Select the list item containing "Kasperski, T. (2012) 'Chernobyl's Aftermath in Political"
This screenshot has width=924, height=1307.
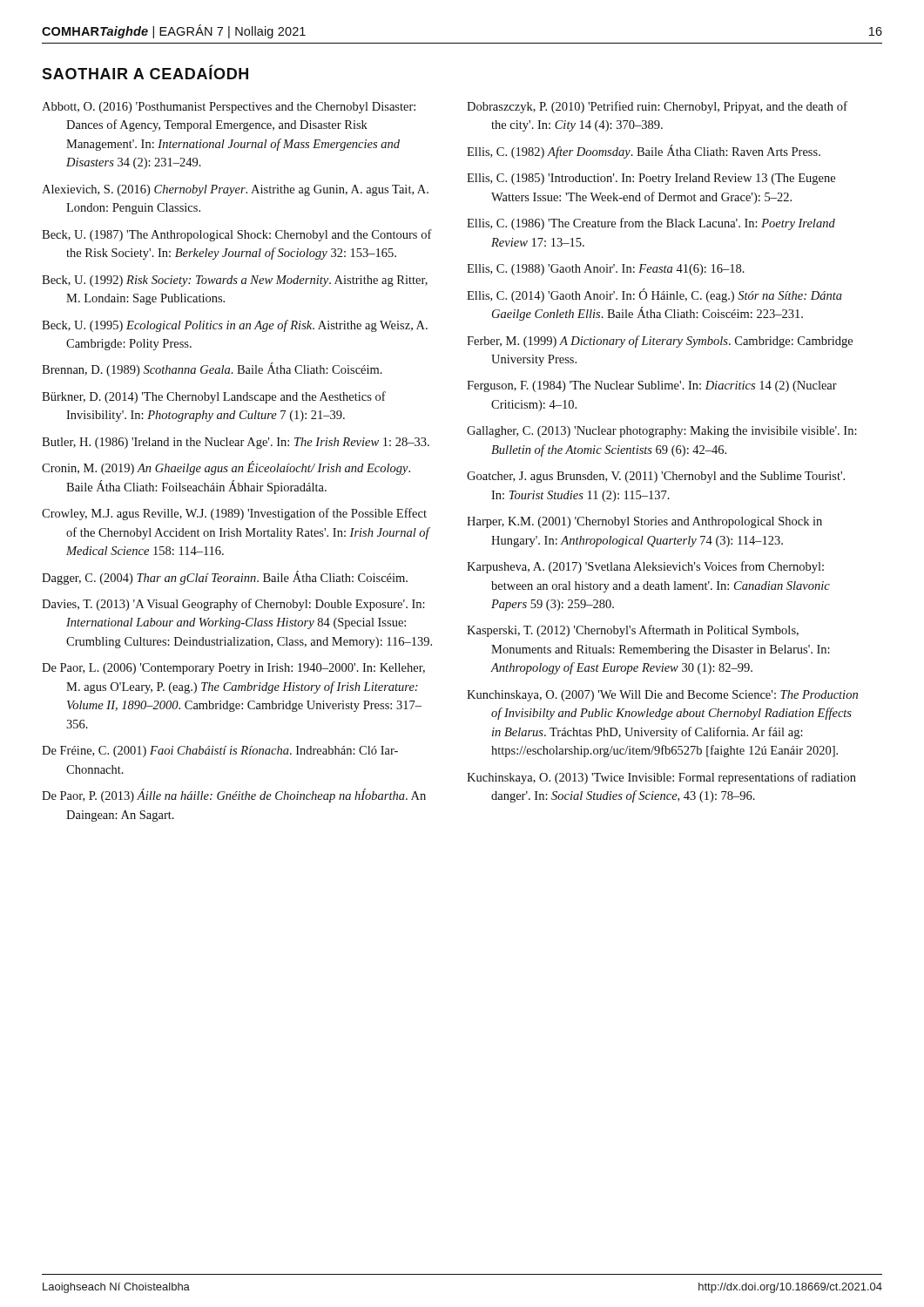pos(649,649)
